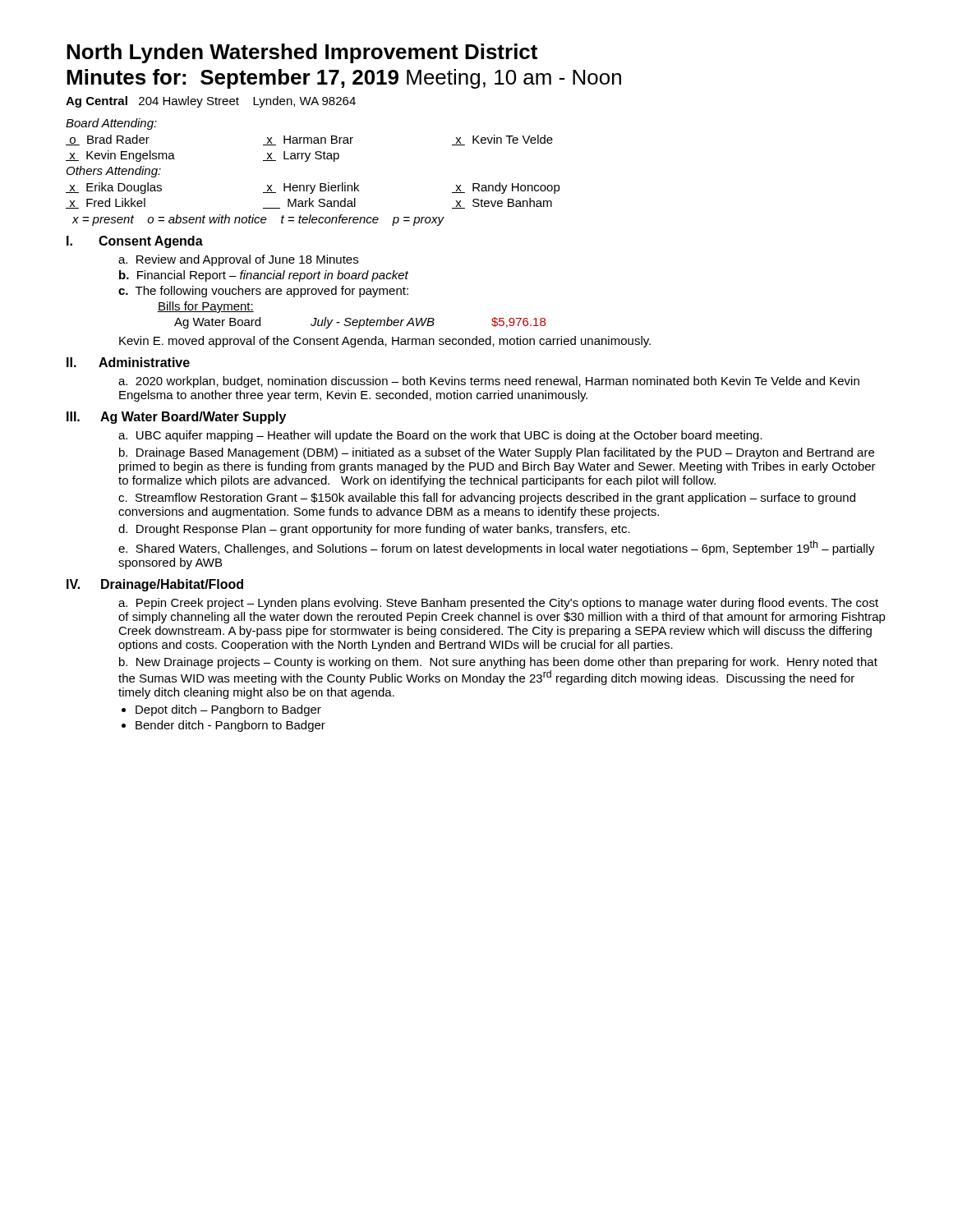Image resolution: width=953 pixels, height=1232 pixels.
Task: Where does it say "III. Ag Water Board/Water Supply"?
Action: click(176, 417)
